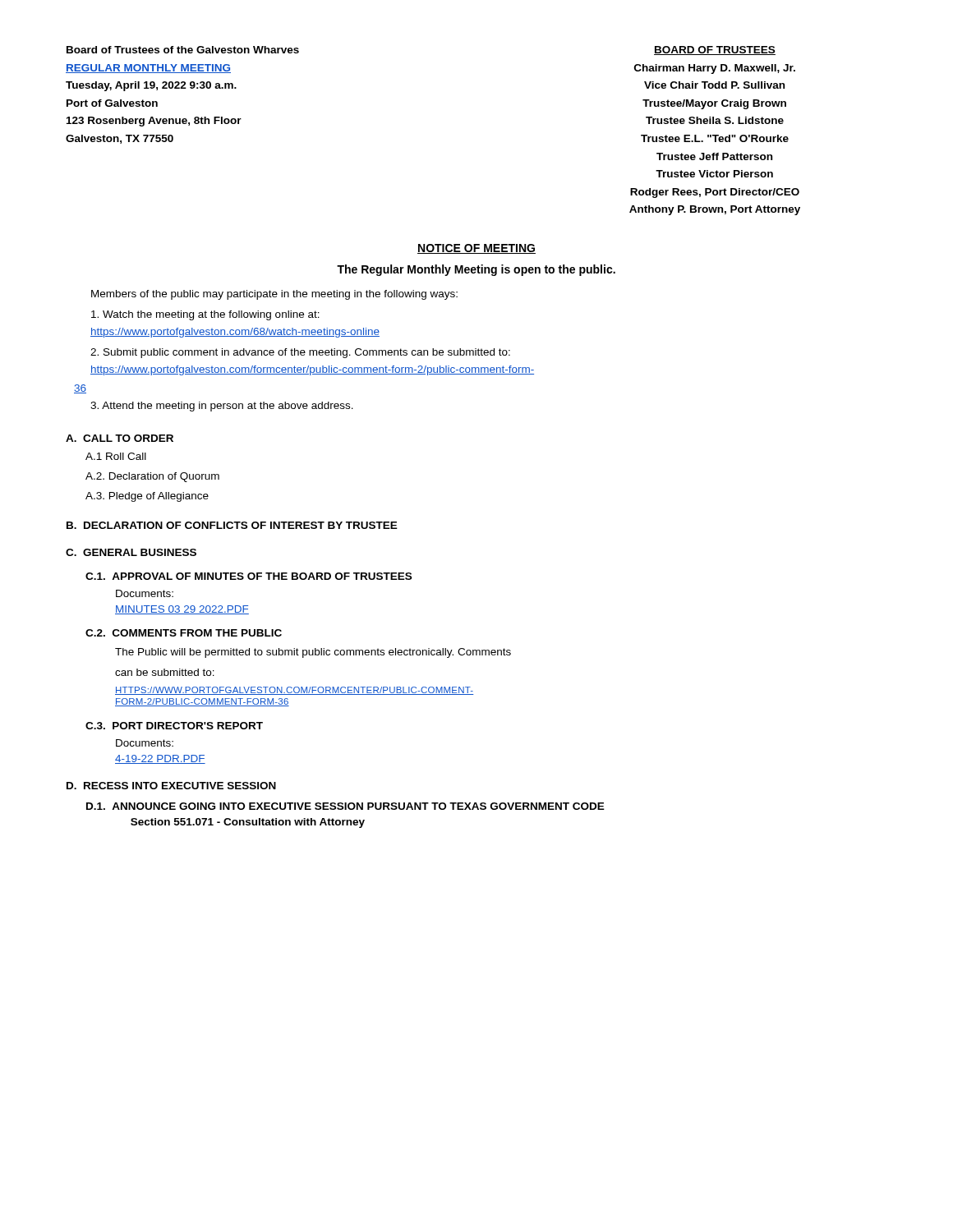Screen dimensions: 1232x953
Task: Locate the text starting "A.3. Pledge of"
Action: click(x=147, y=495)
